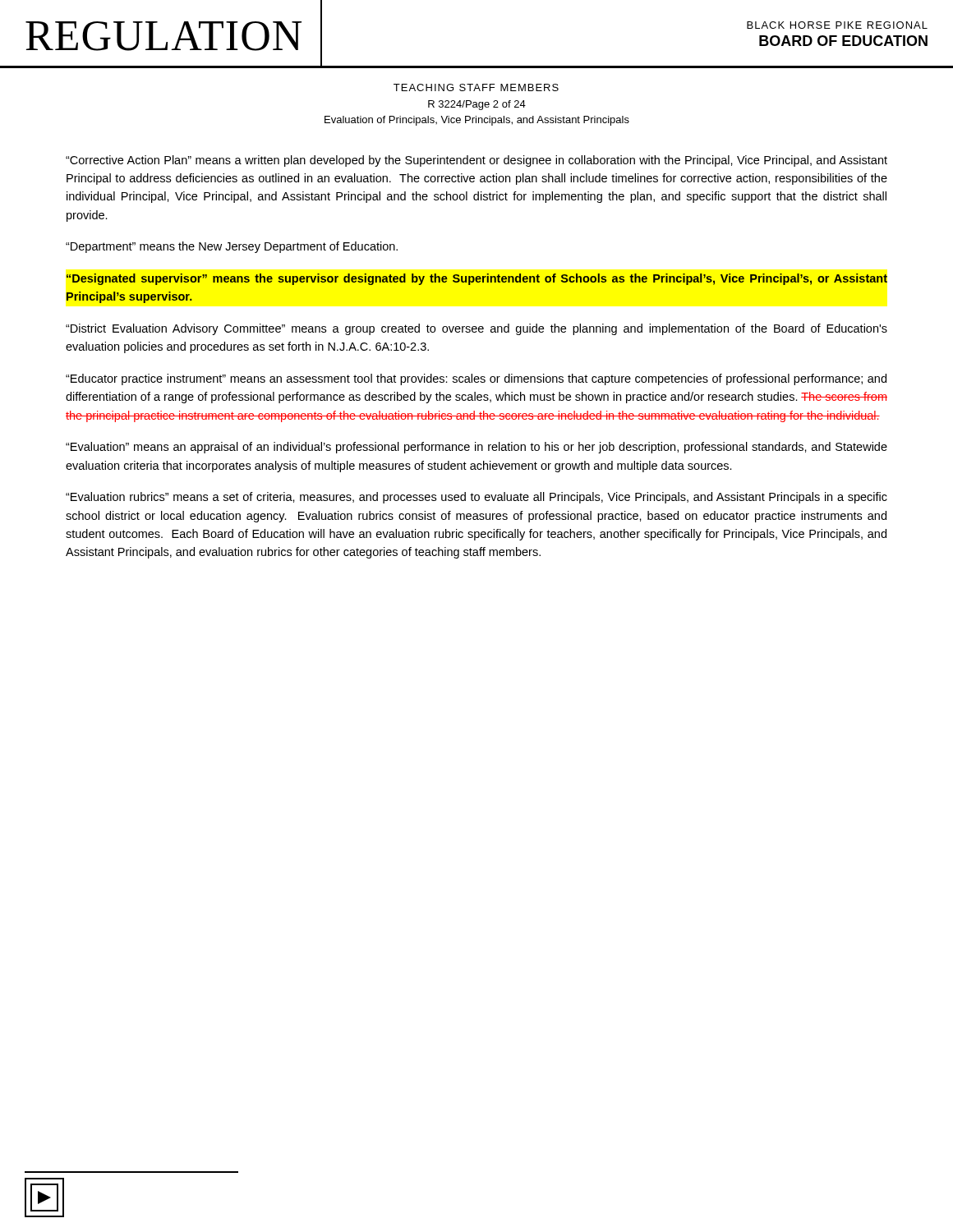Image resolution: width=953 pixels, height=1232 pixels.
Task: Select the text starting "“Educator practice instrument” means an"
Action: 476,397
